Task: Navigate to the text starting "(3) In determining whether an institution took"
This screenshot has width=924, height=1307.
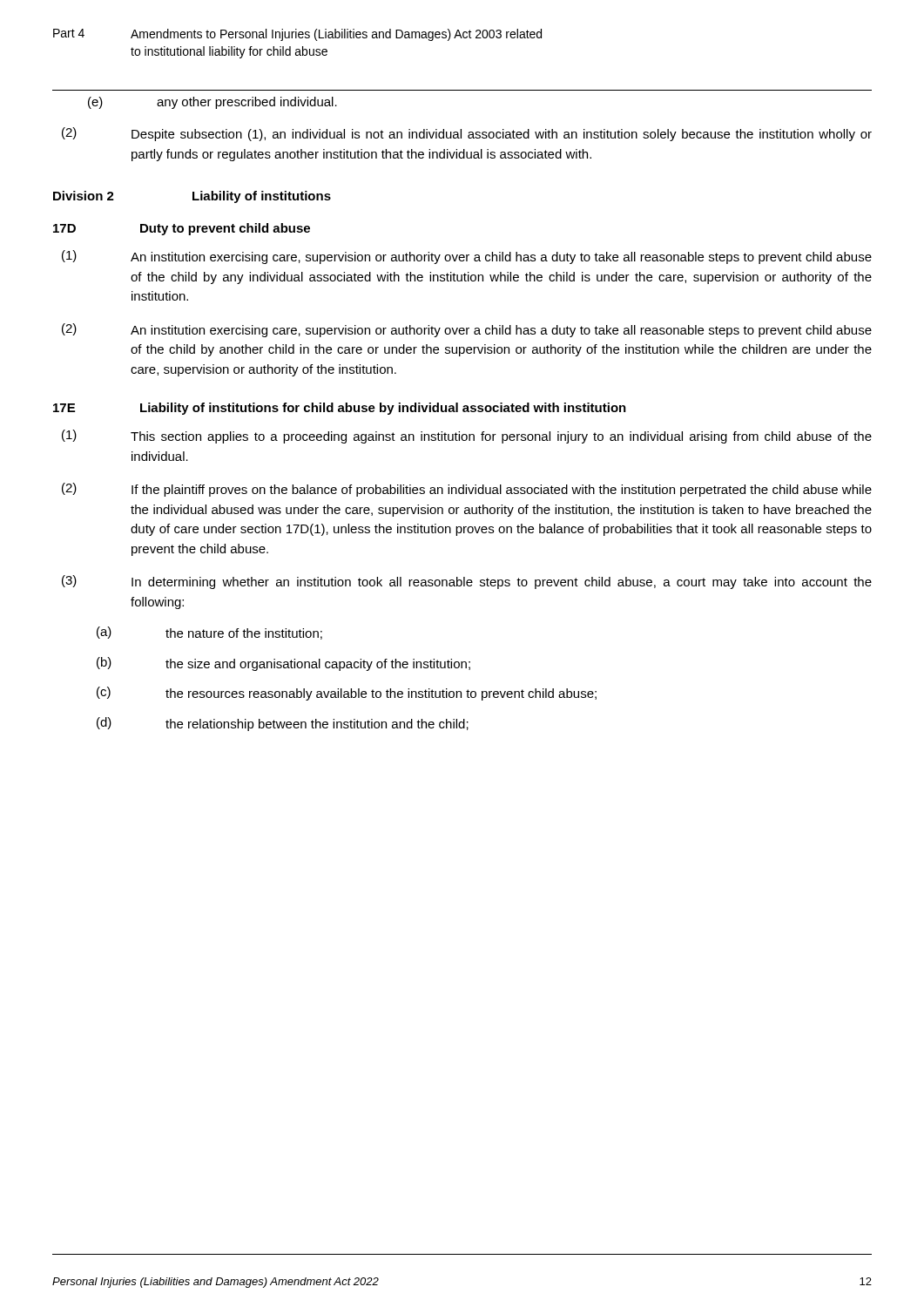Action: (462, 592)
